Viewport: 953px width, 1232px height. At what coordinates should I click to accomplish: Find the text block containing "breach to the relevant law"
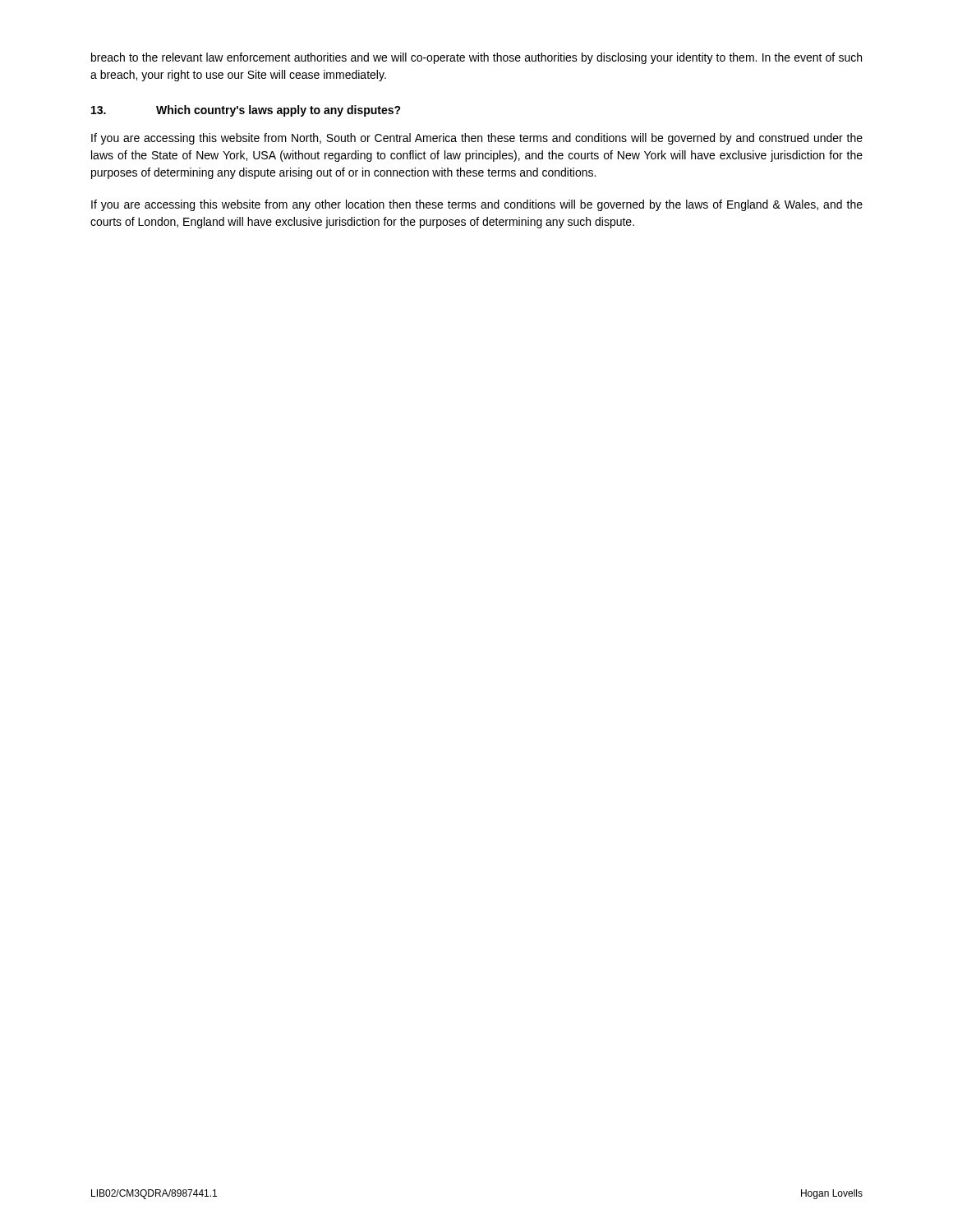click(x=476, y=66)
